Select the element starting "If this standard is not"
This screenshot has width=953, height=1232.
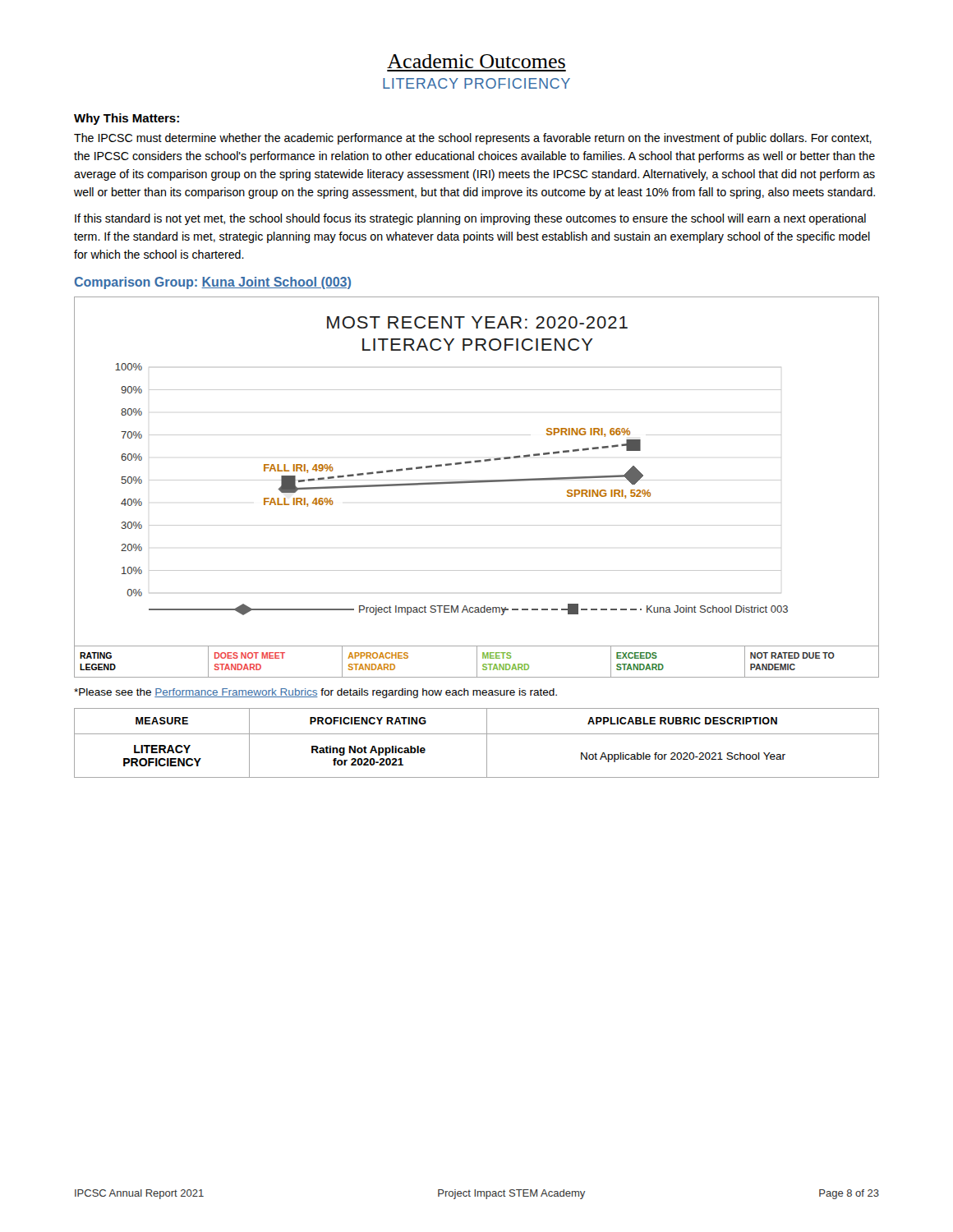472,237
